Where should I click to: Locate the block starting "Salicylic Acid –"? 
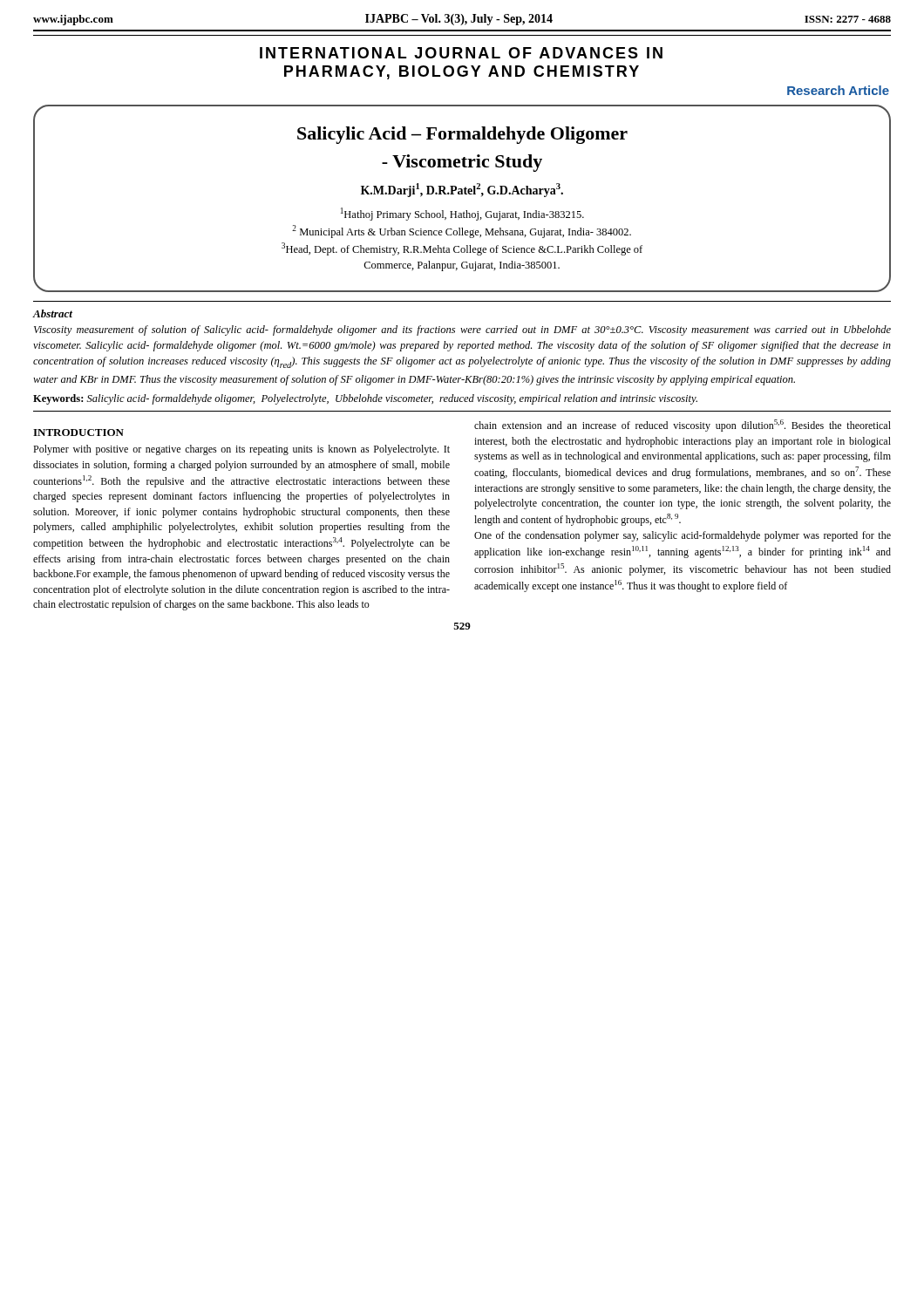pos(462,133)
